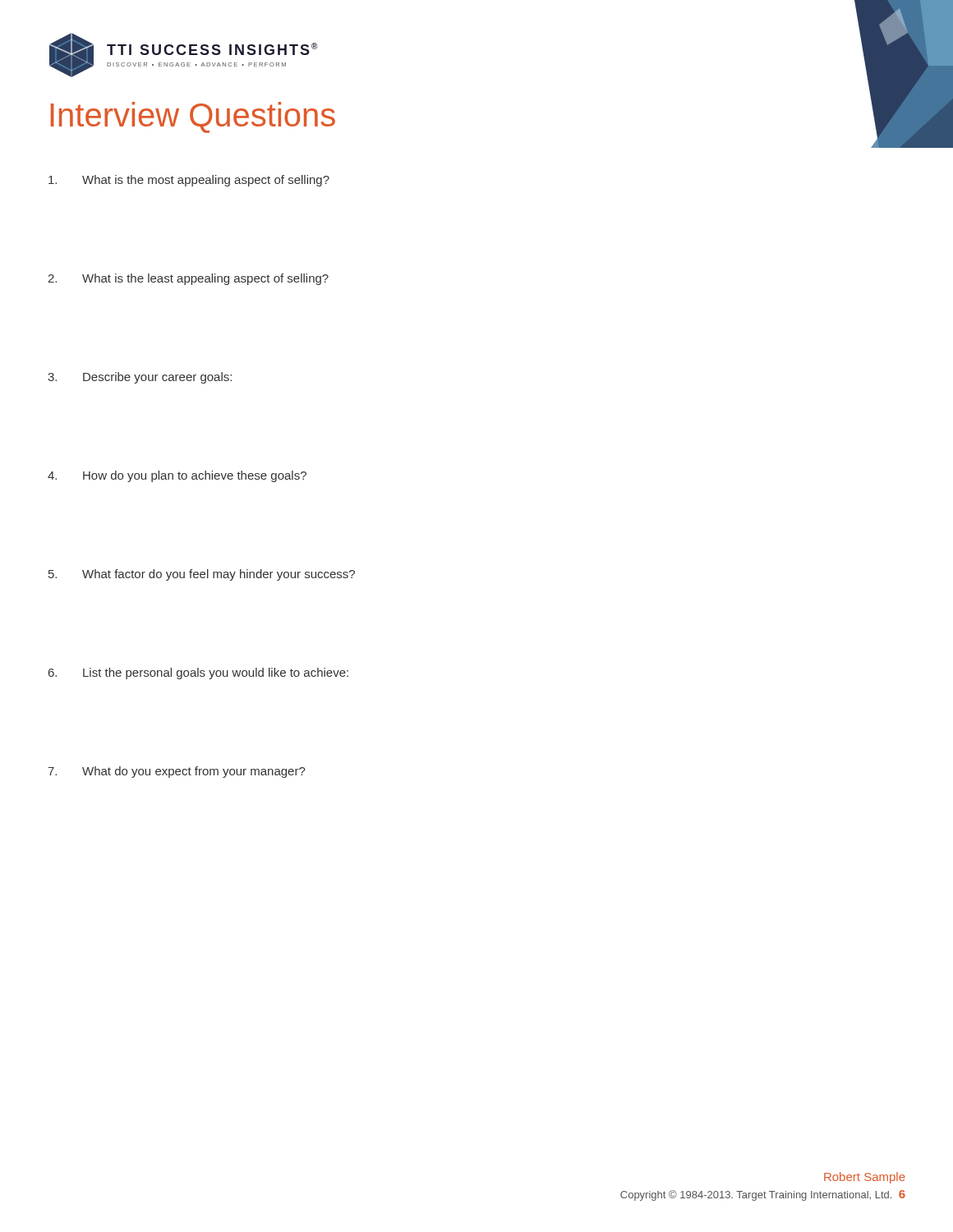Image resolution: width=953 pixels, height=1232 pixels.
Task: Click on the list item containing "3. Describe your career goals:"
Action: coord(140,377)
